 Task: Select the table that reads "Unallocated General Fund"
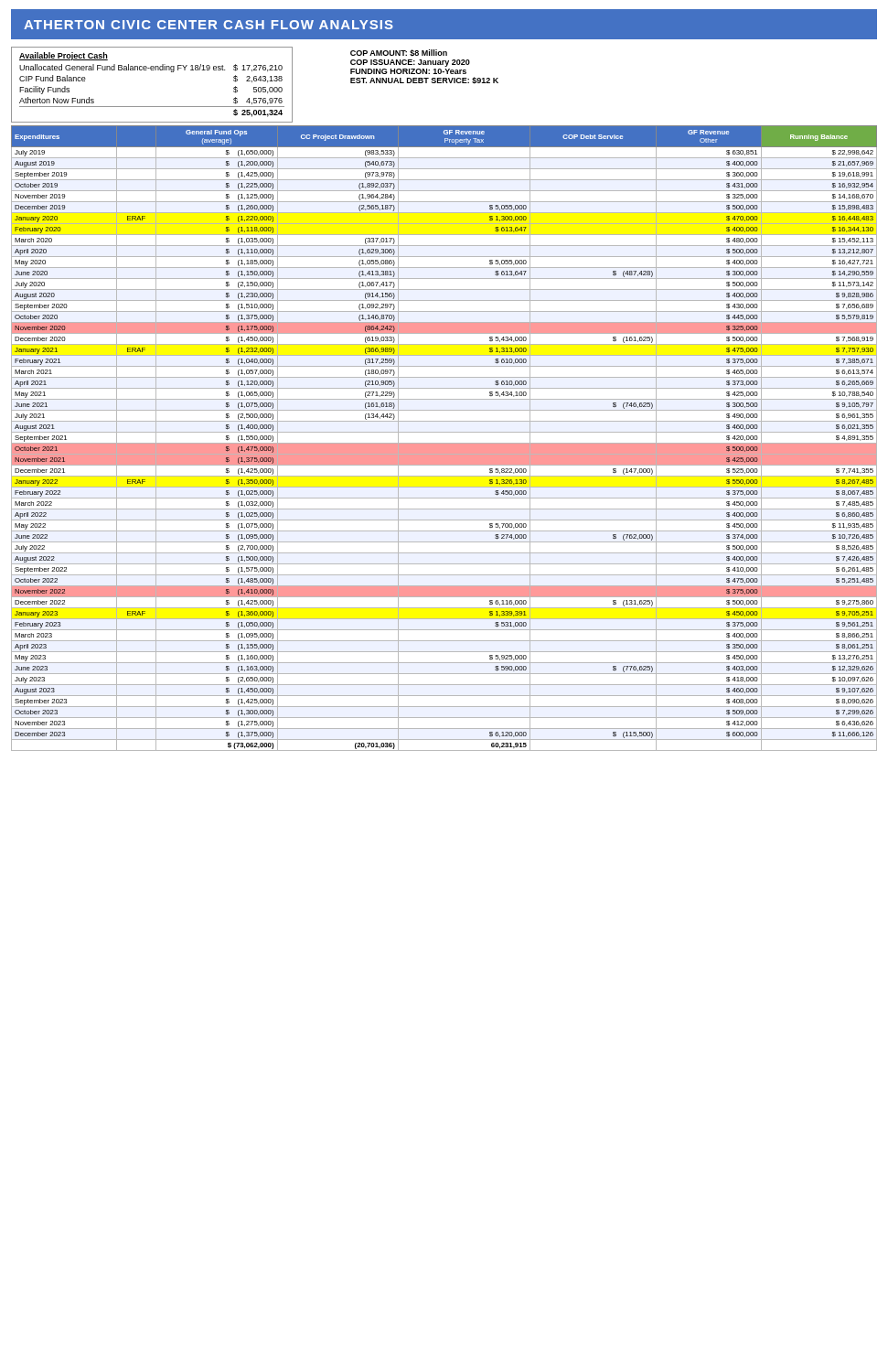click(x=152, y=85)
